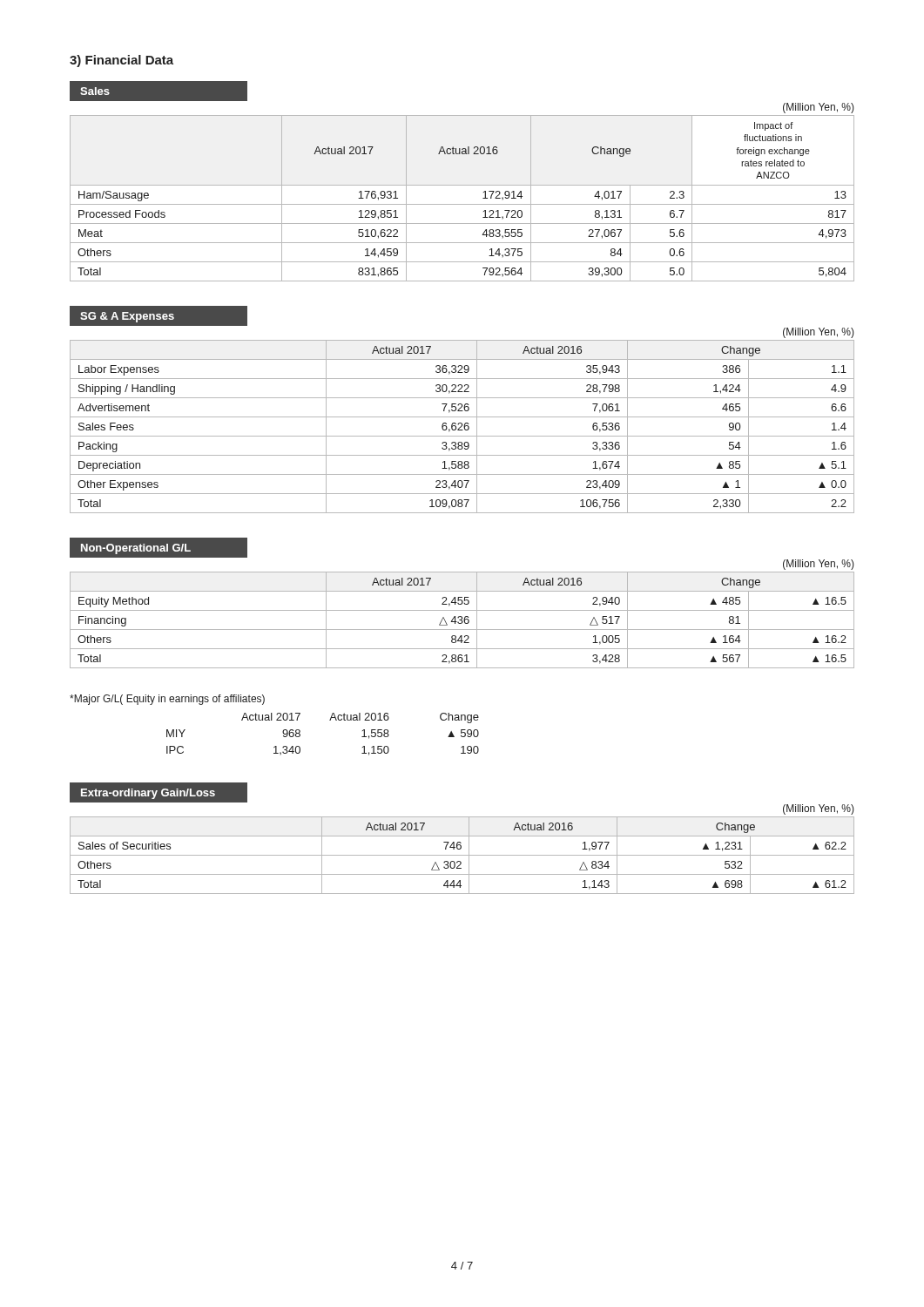Find "3) Financial Data" on this page
Screen dimensions: 1307x924
coord(122,60)
